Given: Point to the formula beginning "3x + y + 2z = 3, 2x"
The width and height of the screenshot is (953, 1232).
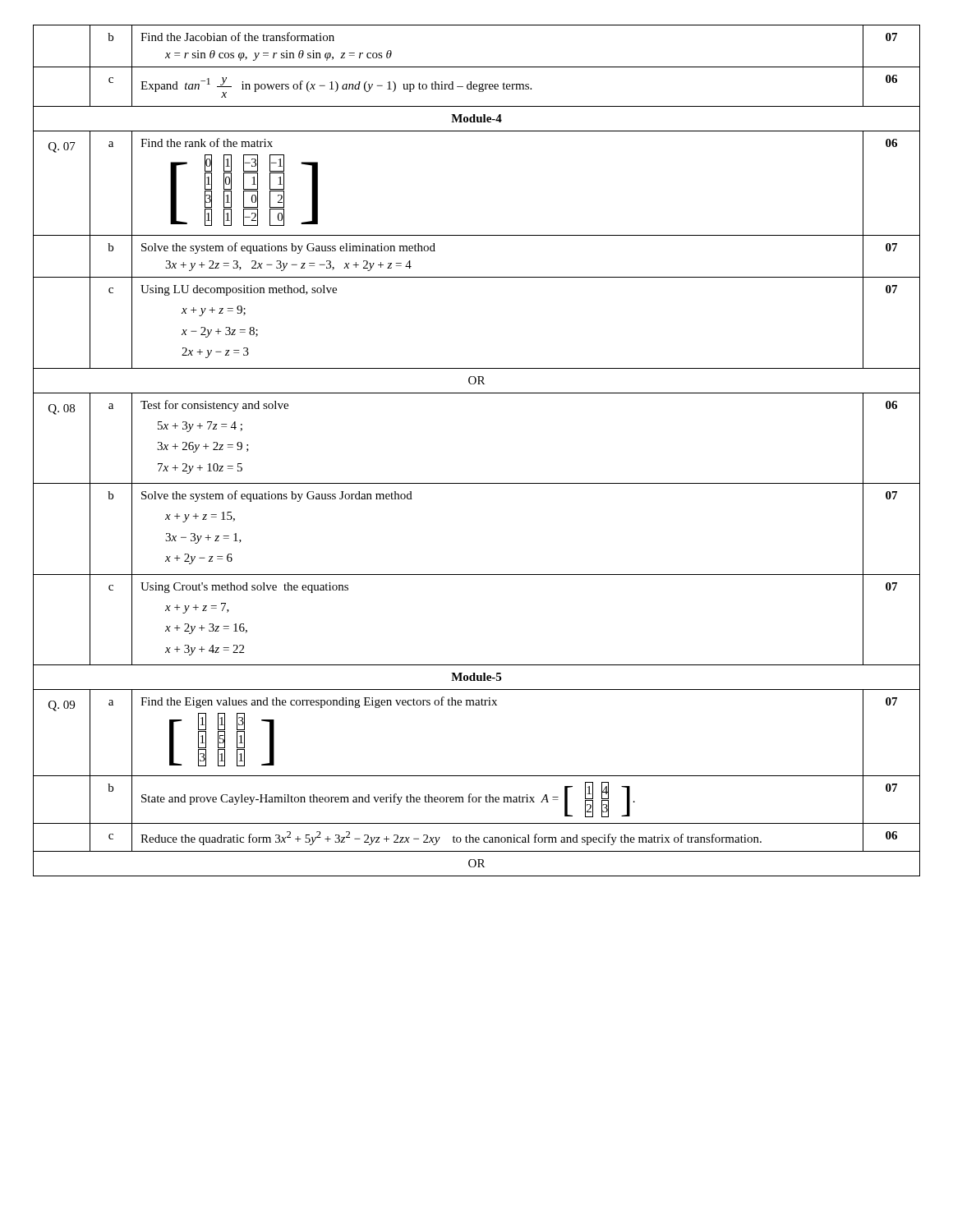Looking at the screenshot, I should [288, 264].
